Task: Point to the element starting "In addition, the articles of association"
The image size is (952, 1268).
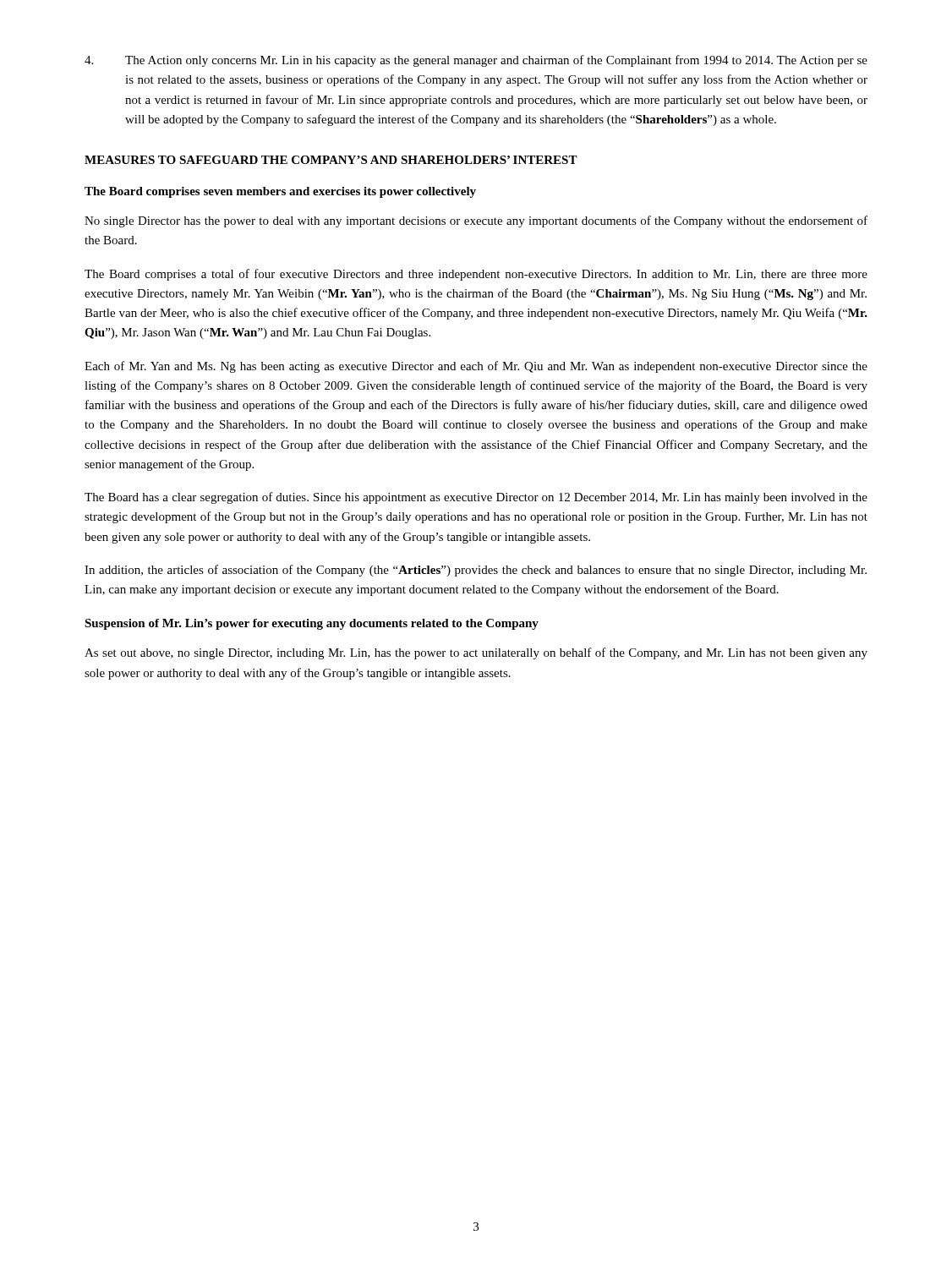Action: pos(476,580)
